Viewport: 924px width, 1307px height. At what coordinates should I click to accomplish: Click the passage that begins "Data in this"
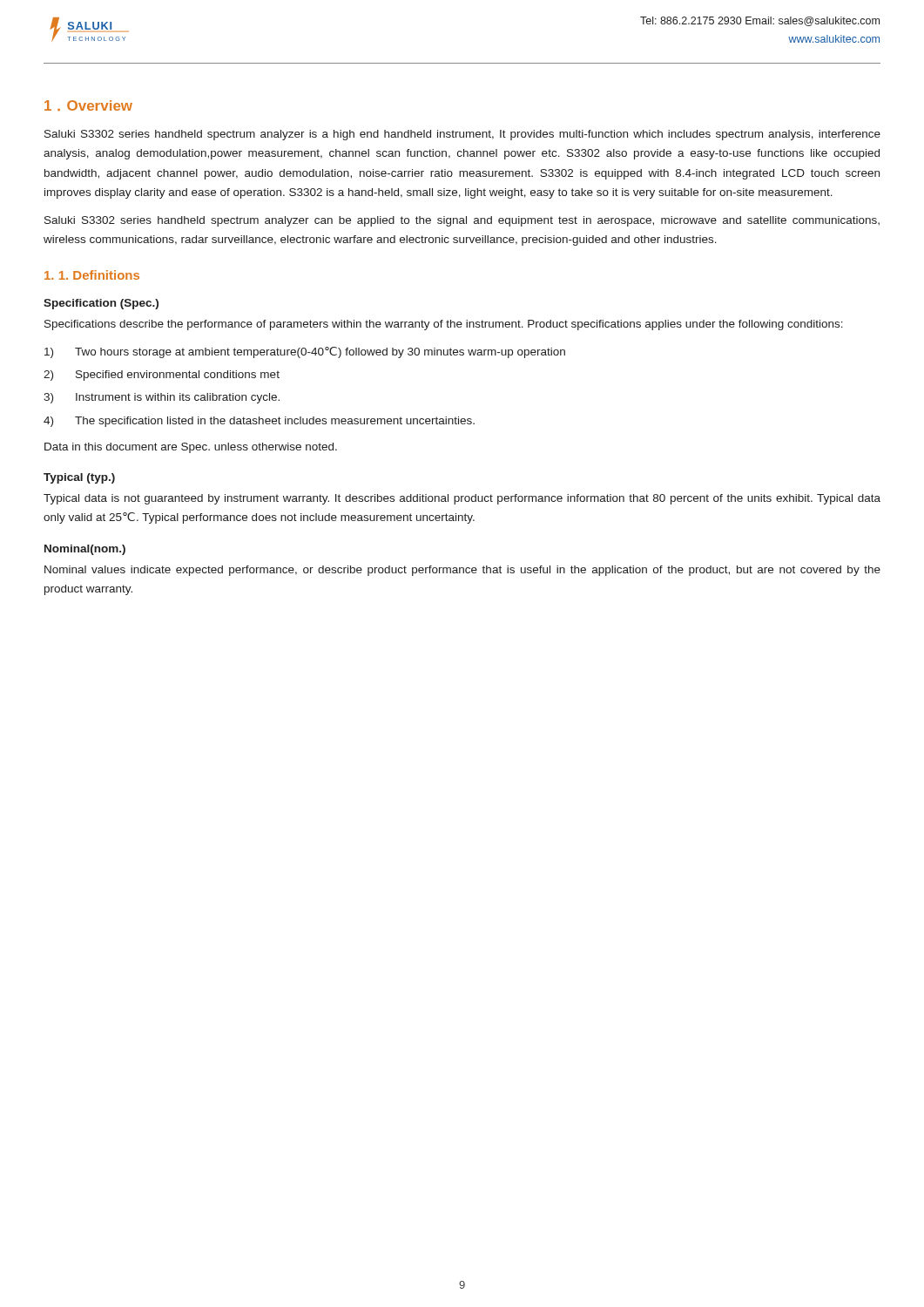pyautogui.click(x=191, y=446)
